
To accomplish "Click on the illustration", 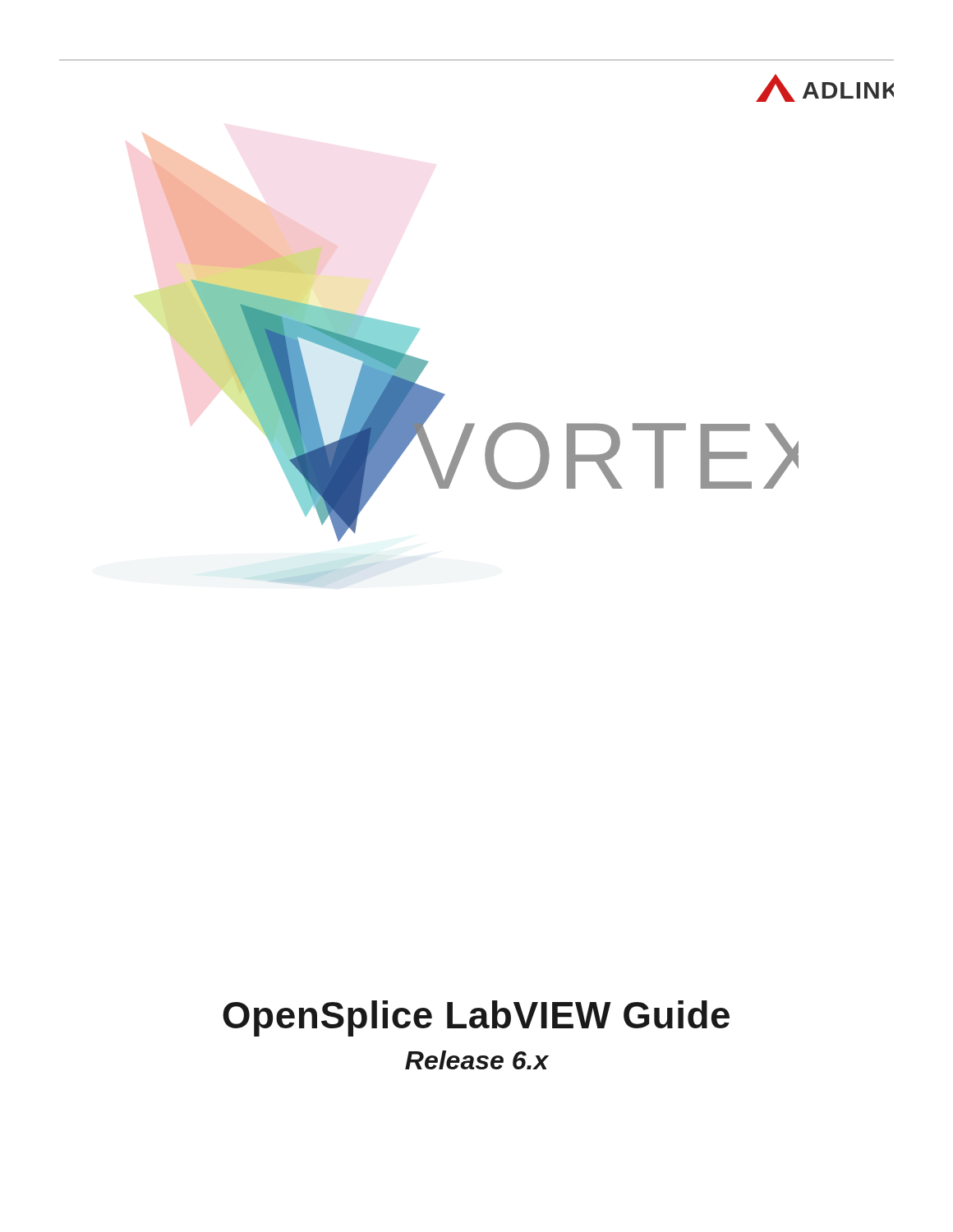I will (x=322, y=353).
